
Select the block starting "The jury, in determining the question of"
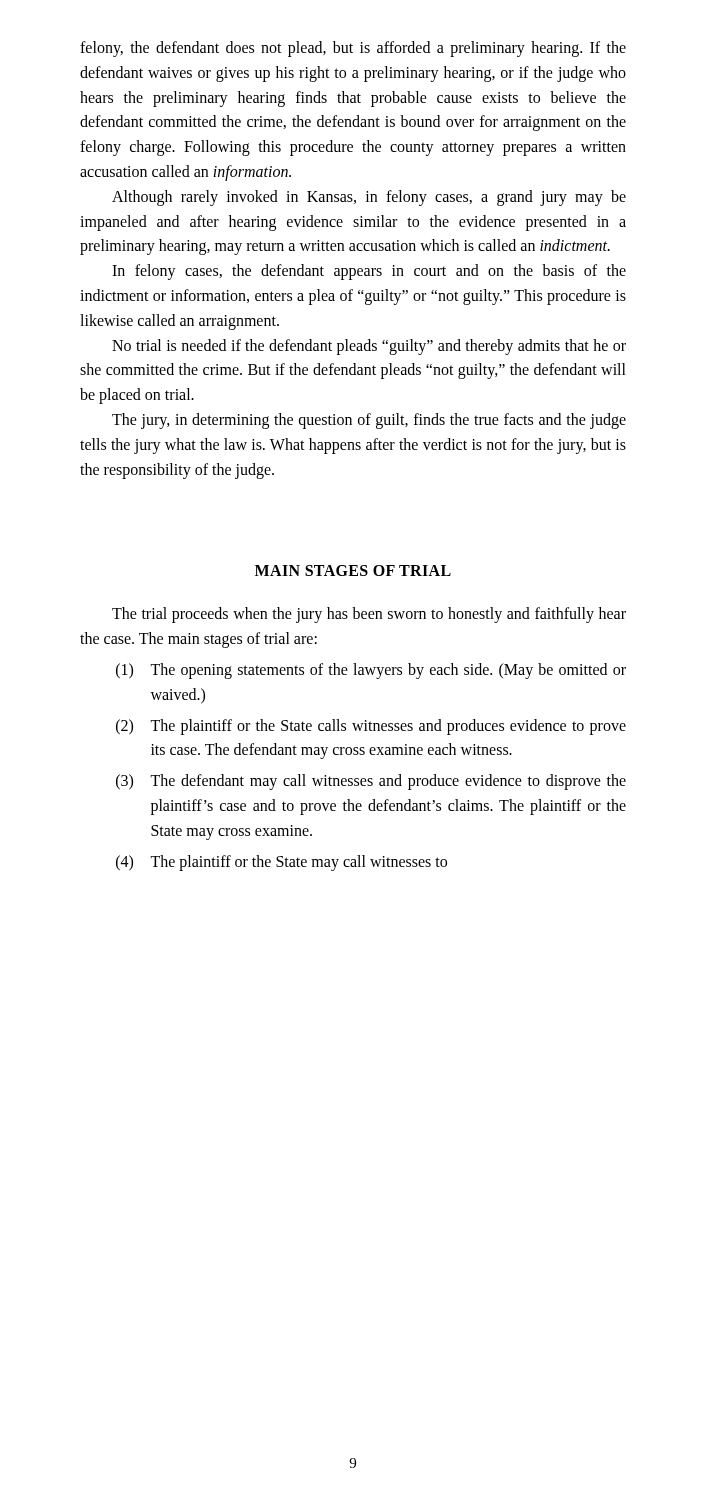353,445
